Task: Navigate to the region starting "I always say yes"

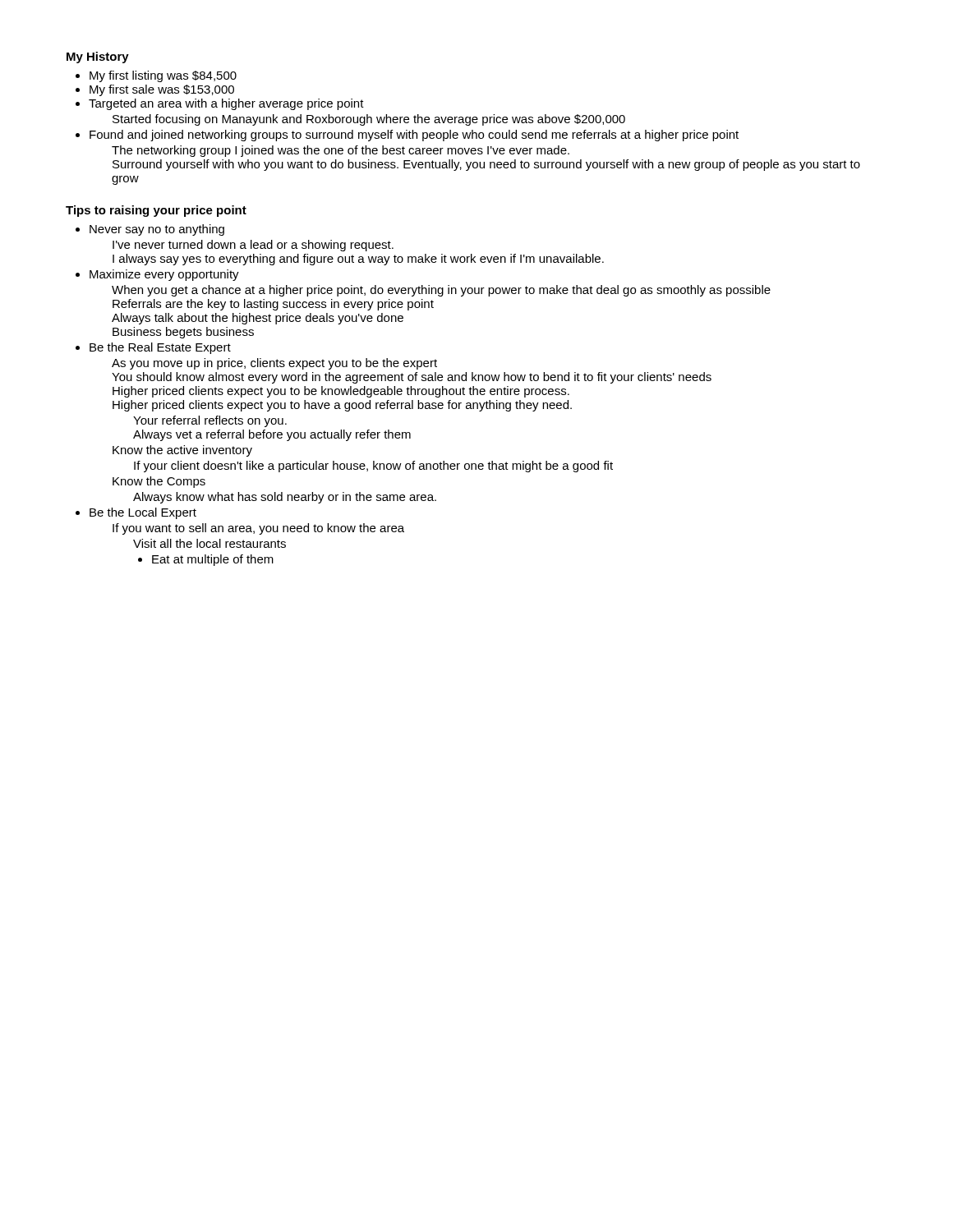Action: (499, 258)
